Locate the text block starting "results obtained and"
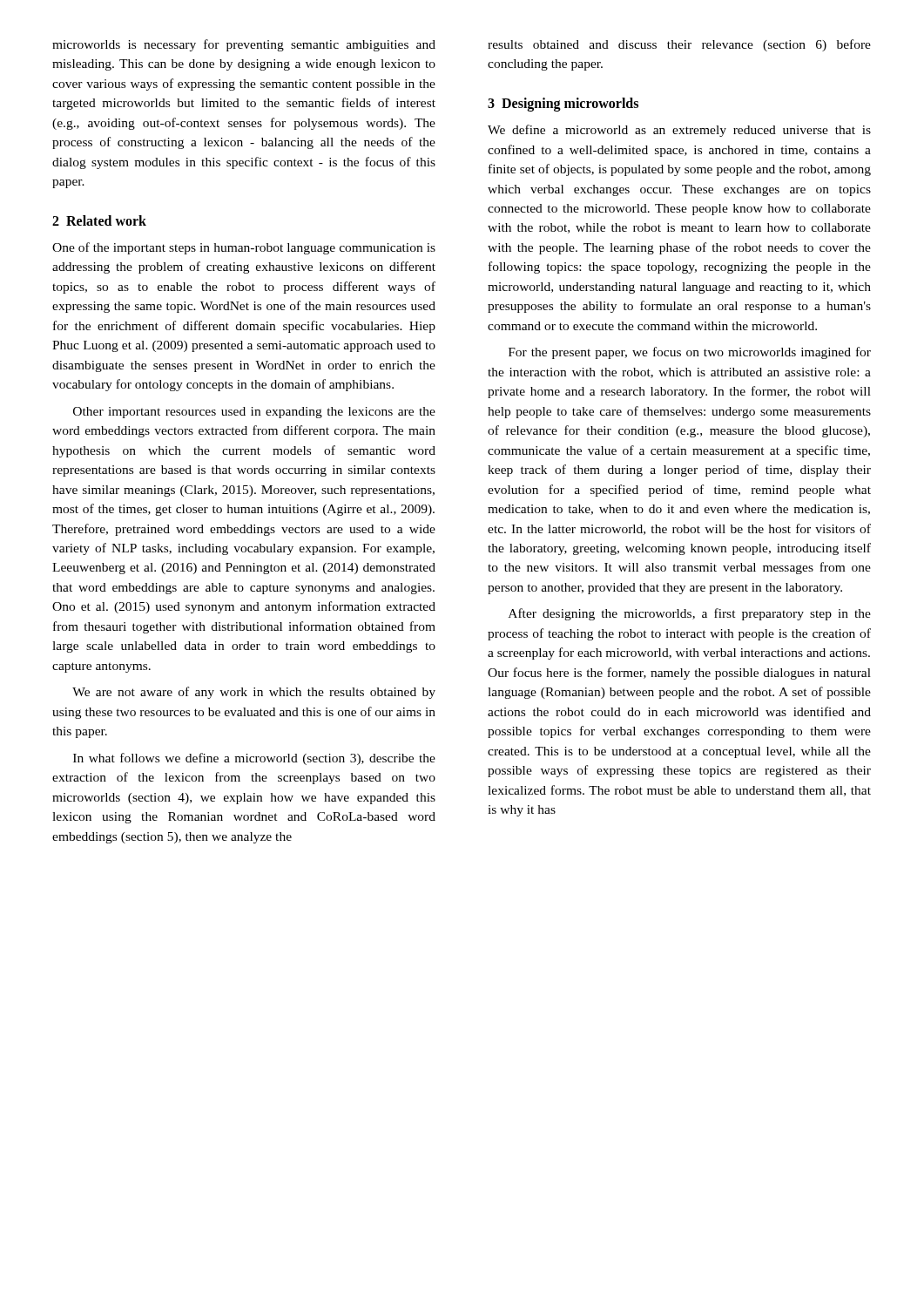Viewport: 924px width, 1307px height. [679, 54]
